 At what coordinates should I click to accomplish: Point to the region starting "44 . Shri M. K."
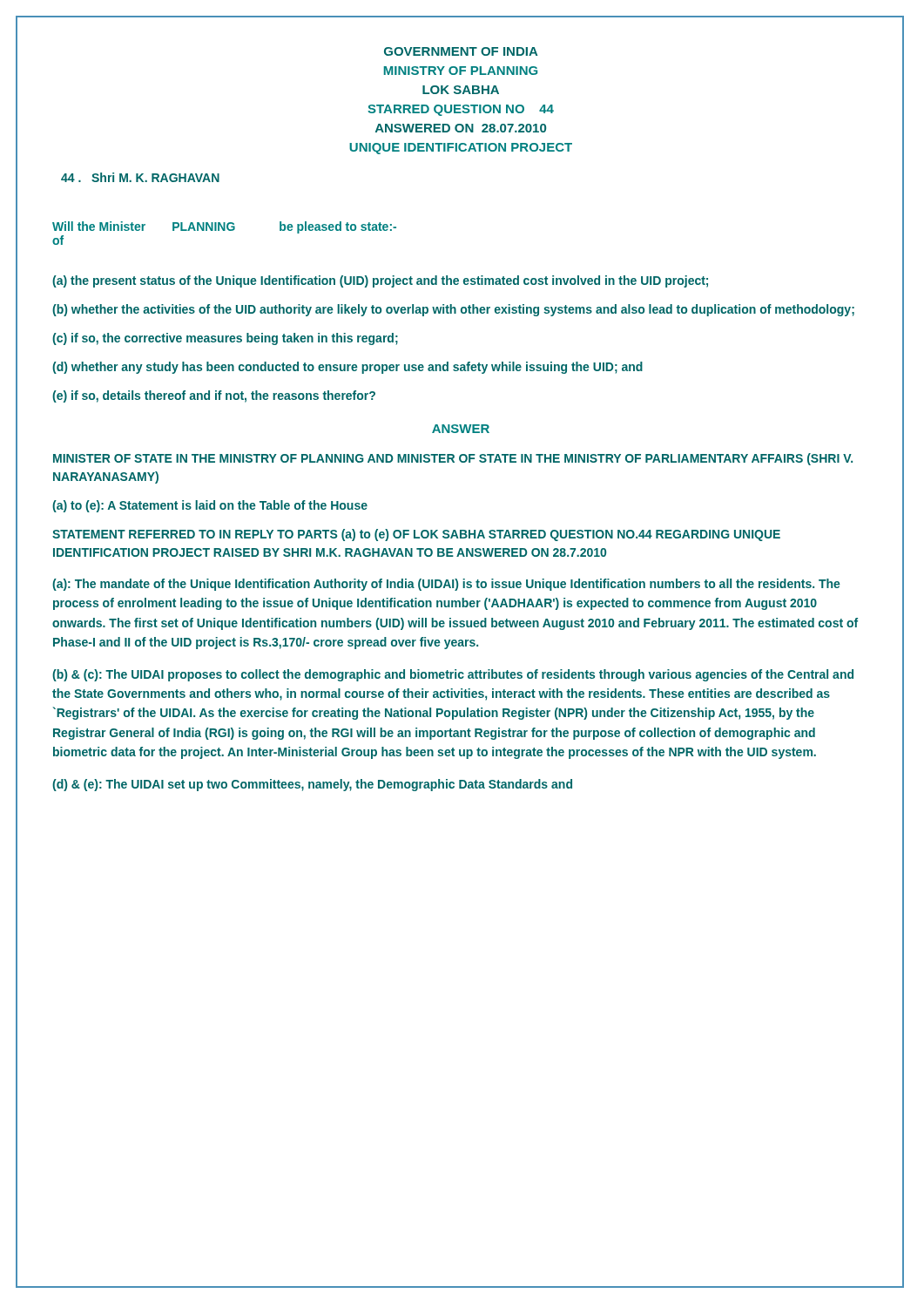click(140, 178)
